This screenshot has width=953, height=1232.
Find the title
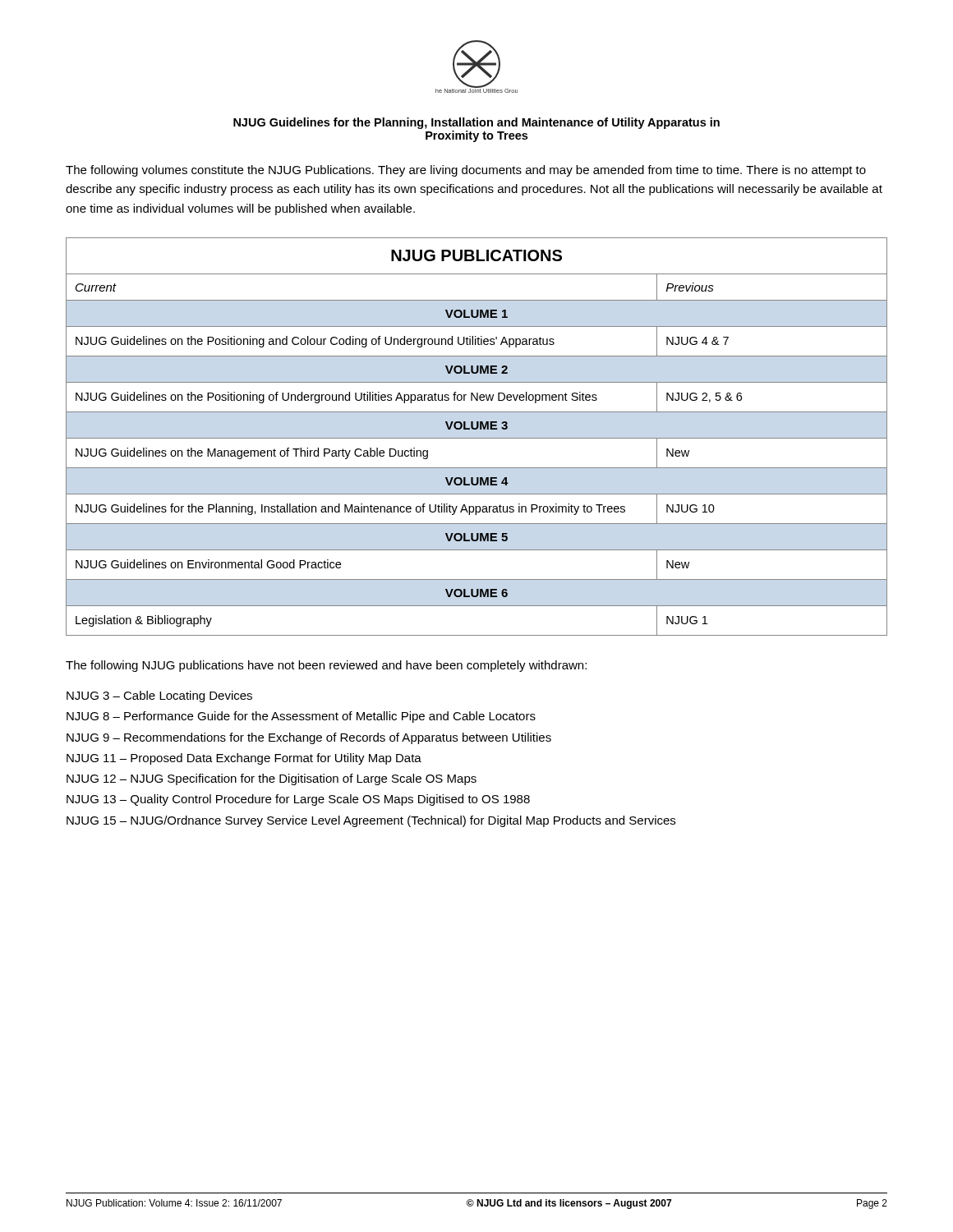pyautogui.click(x=476, y=129)
